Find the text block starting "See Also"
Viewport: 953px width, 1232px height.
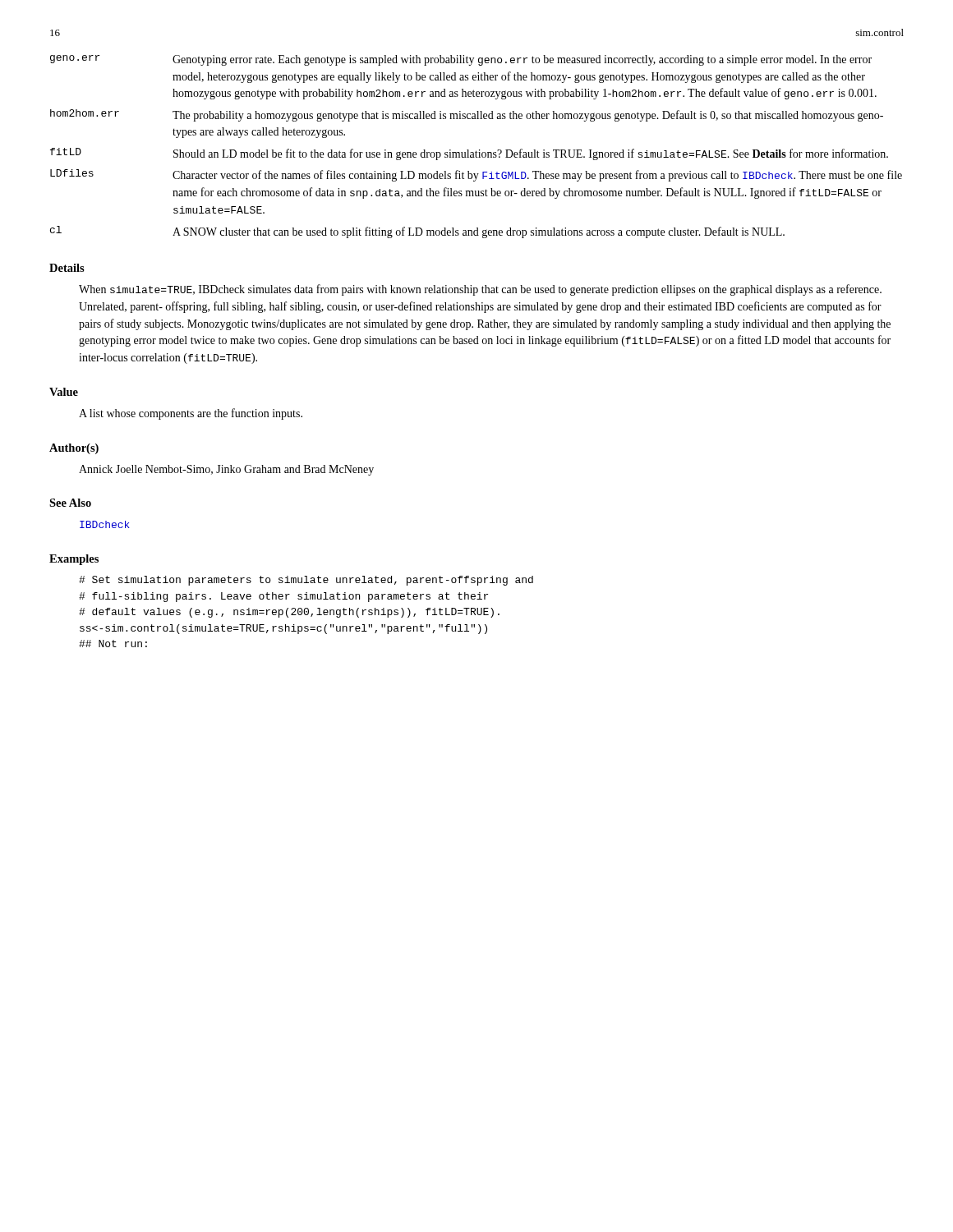(70, 503)
